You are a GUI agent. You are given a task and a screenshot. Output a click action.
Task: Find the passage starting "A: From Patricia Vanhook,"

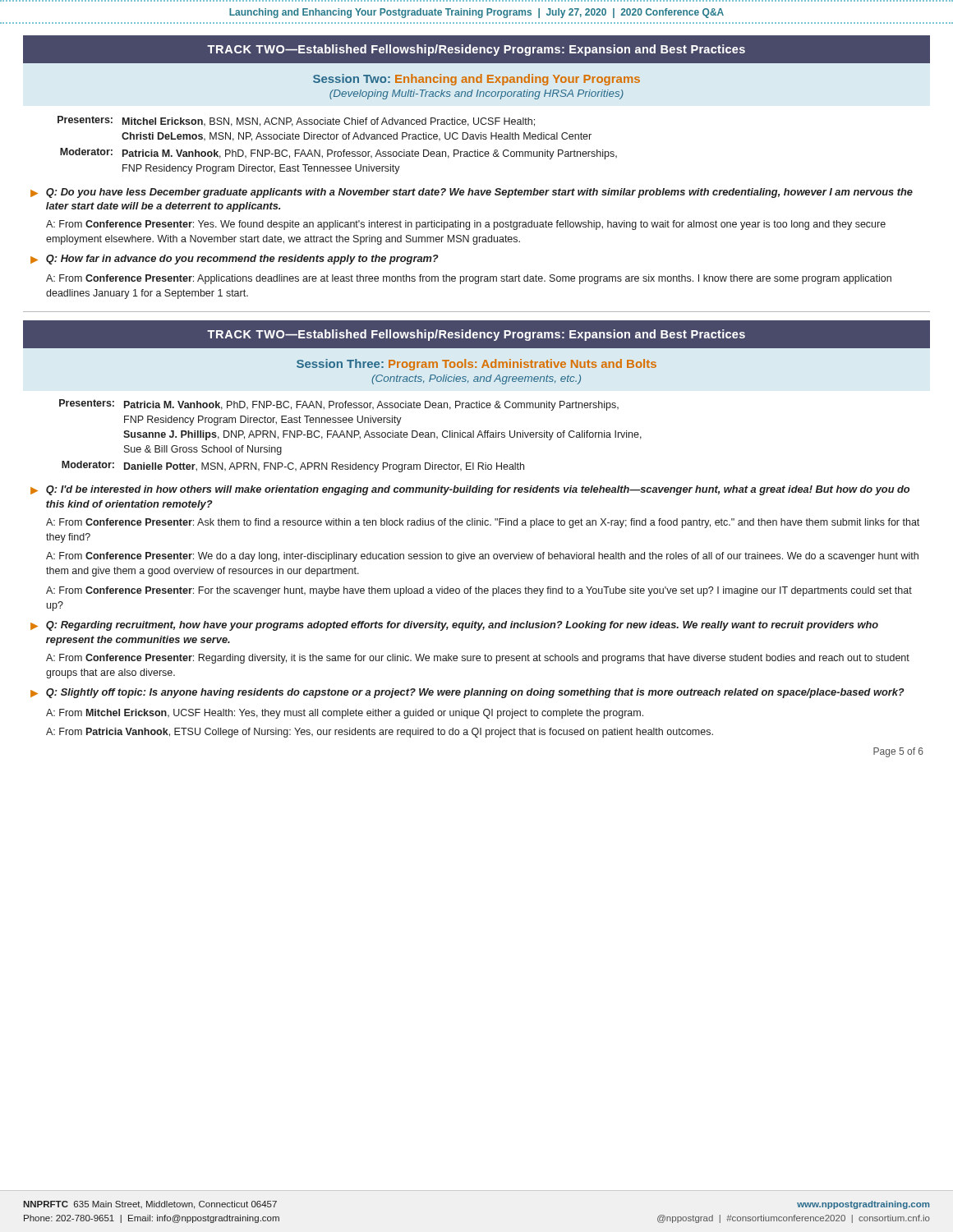(380, 732)
